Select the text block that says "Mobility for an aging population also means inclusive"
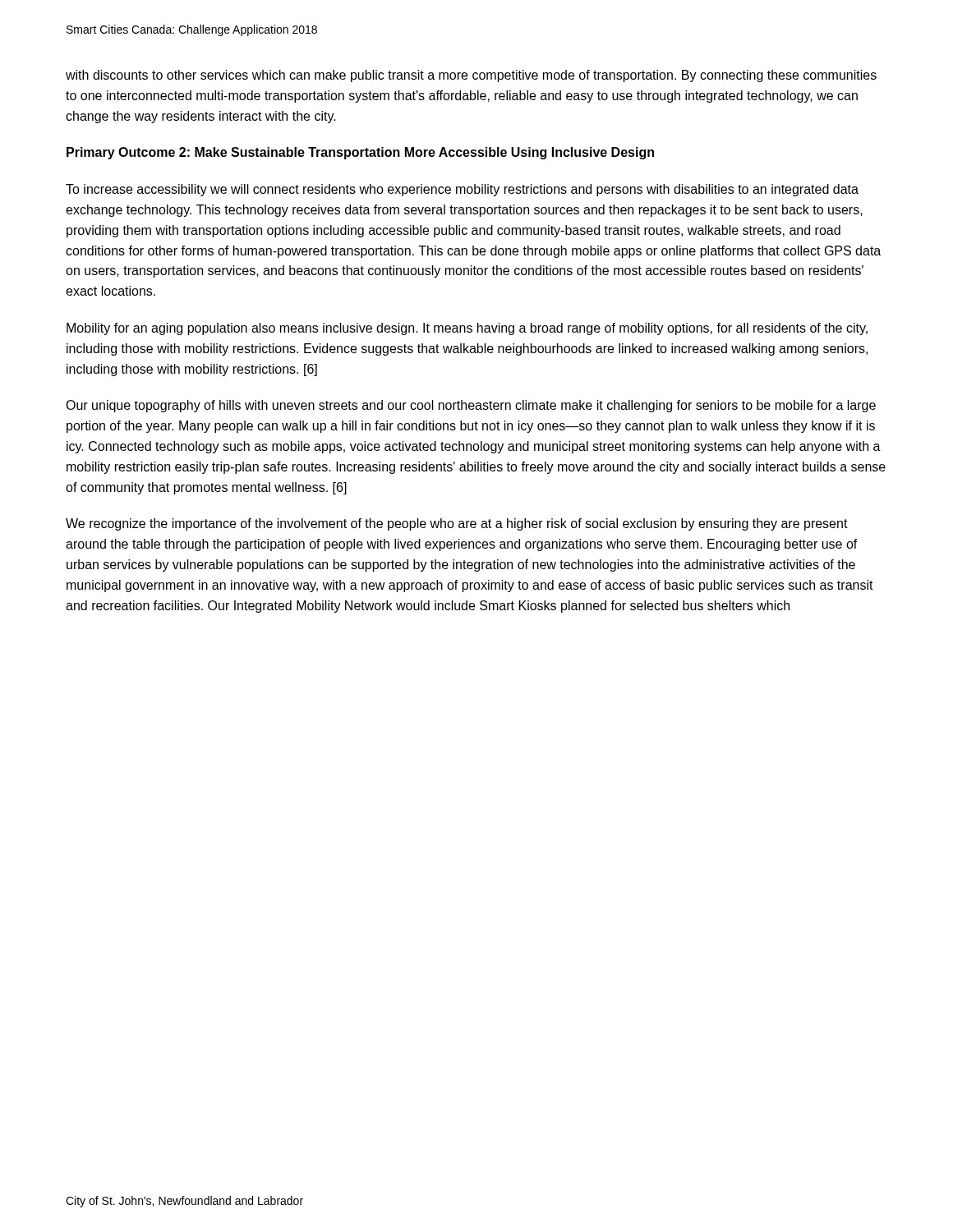 (467, 348)
